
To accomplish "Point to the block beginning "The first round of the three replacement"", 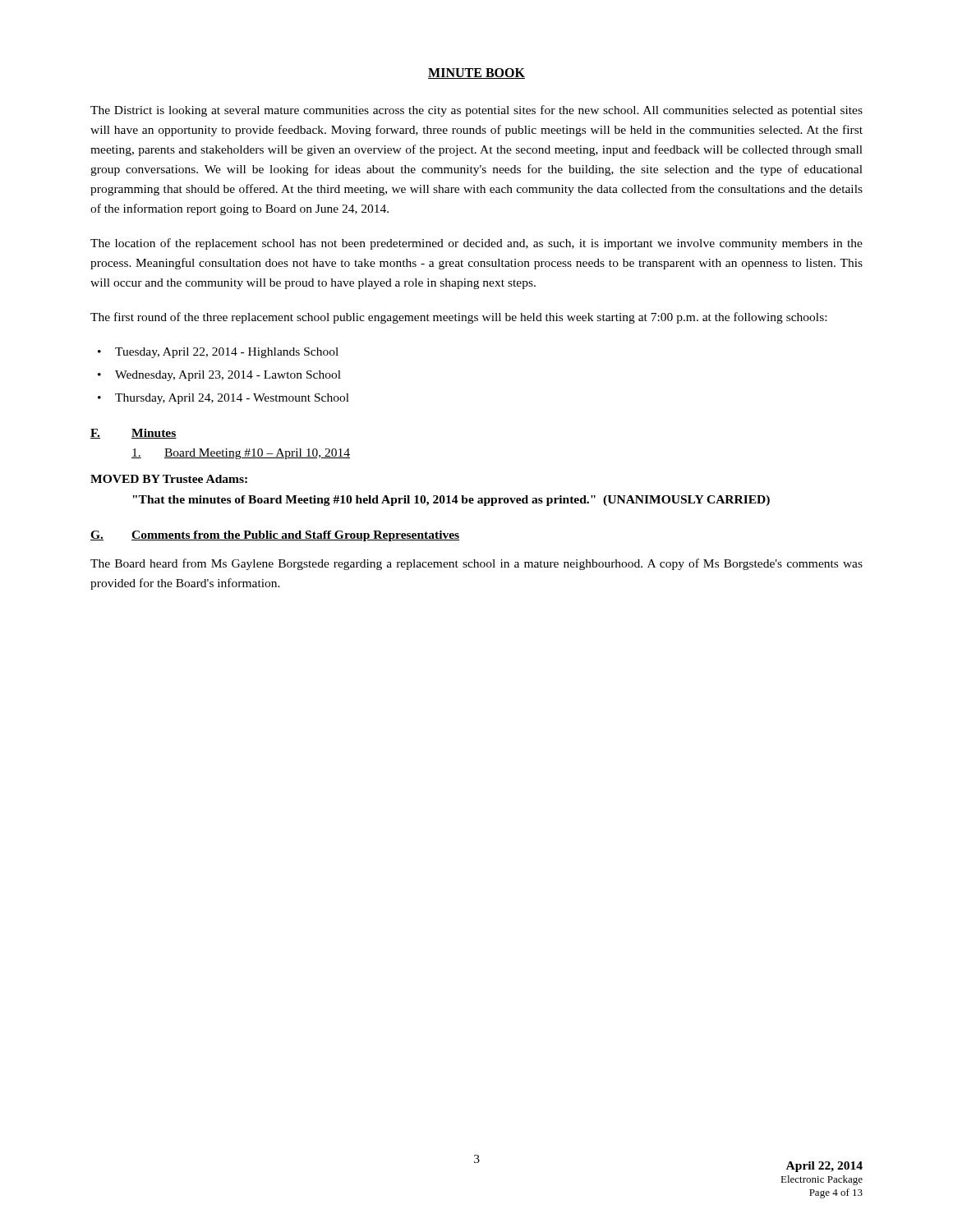I will [x=459, y=317].
